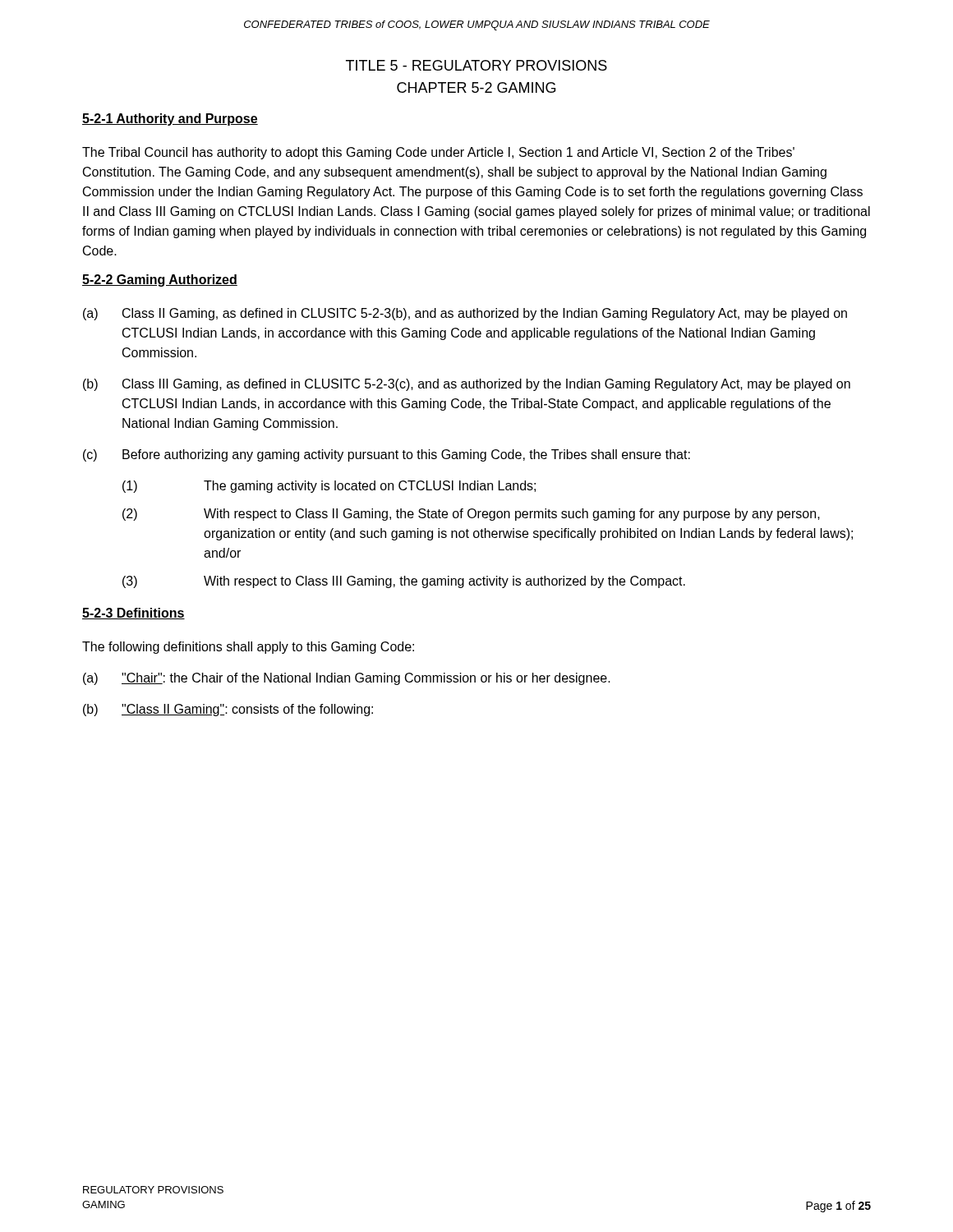This screenshot has width=953, height=1232.
Task: Navigate to the text block starting "The following definitions shall"
Action: pos(249,647)
